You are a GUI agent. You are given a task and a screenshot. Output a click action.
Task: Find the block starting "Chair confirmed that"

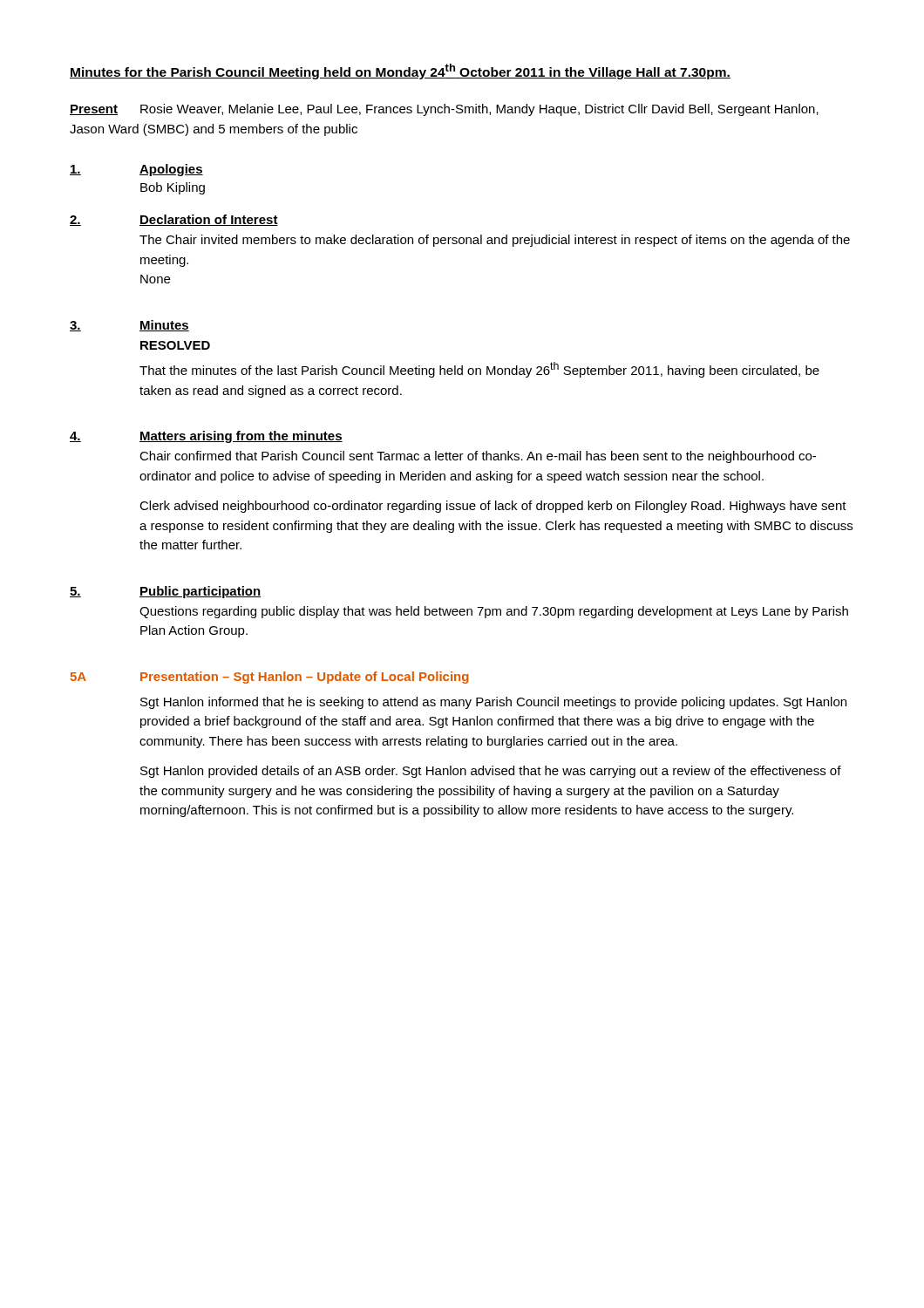[497, 501]
